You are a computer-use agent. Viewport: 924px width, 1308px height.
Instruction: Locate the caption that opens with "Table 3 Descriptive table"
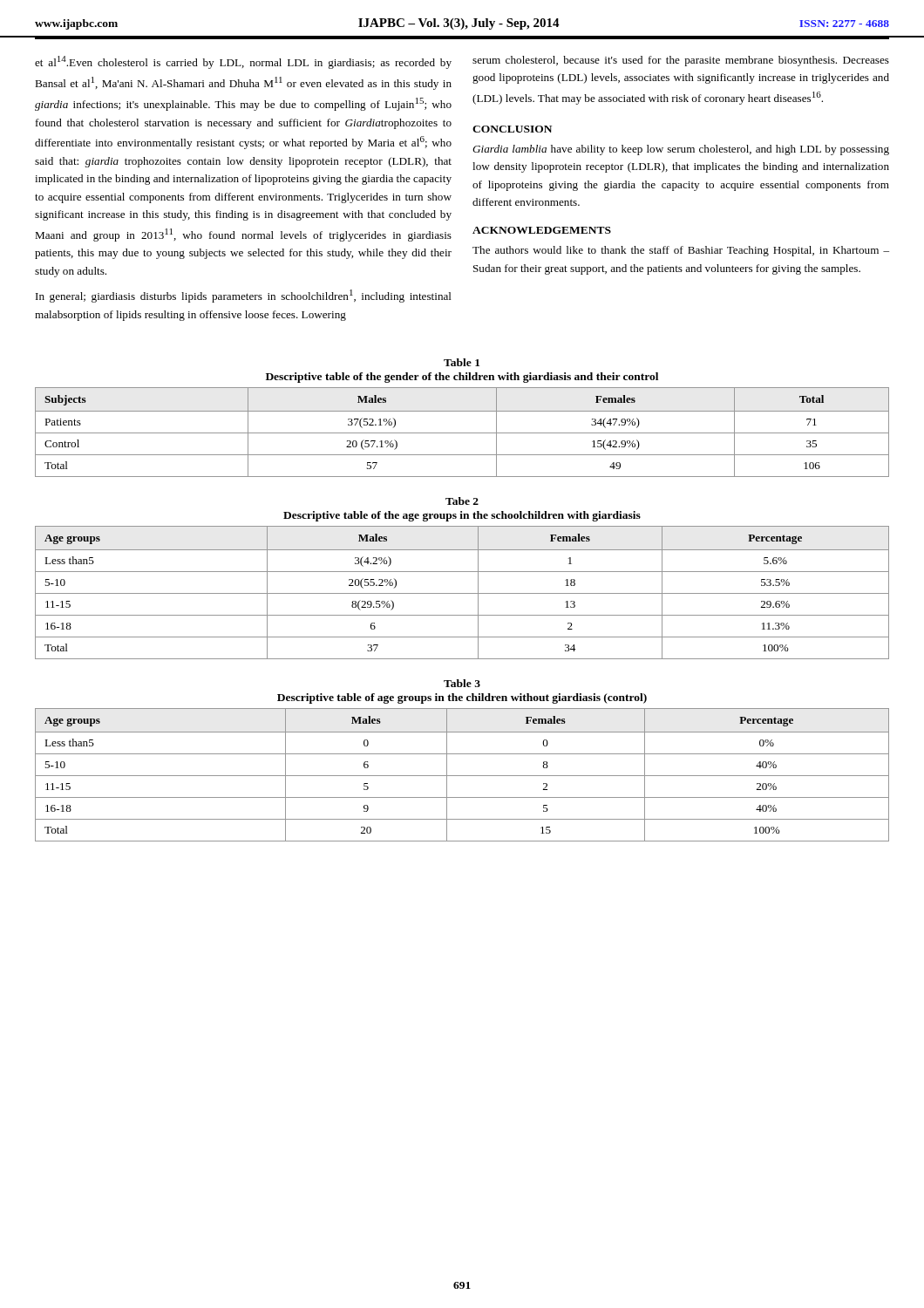[x=462, y=690]
